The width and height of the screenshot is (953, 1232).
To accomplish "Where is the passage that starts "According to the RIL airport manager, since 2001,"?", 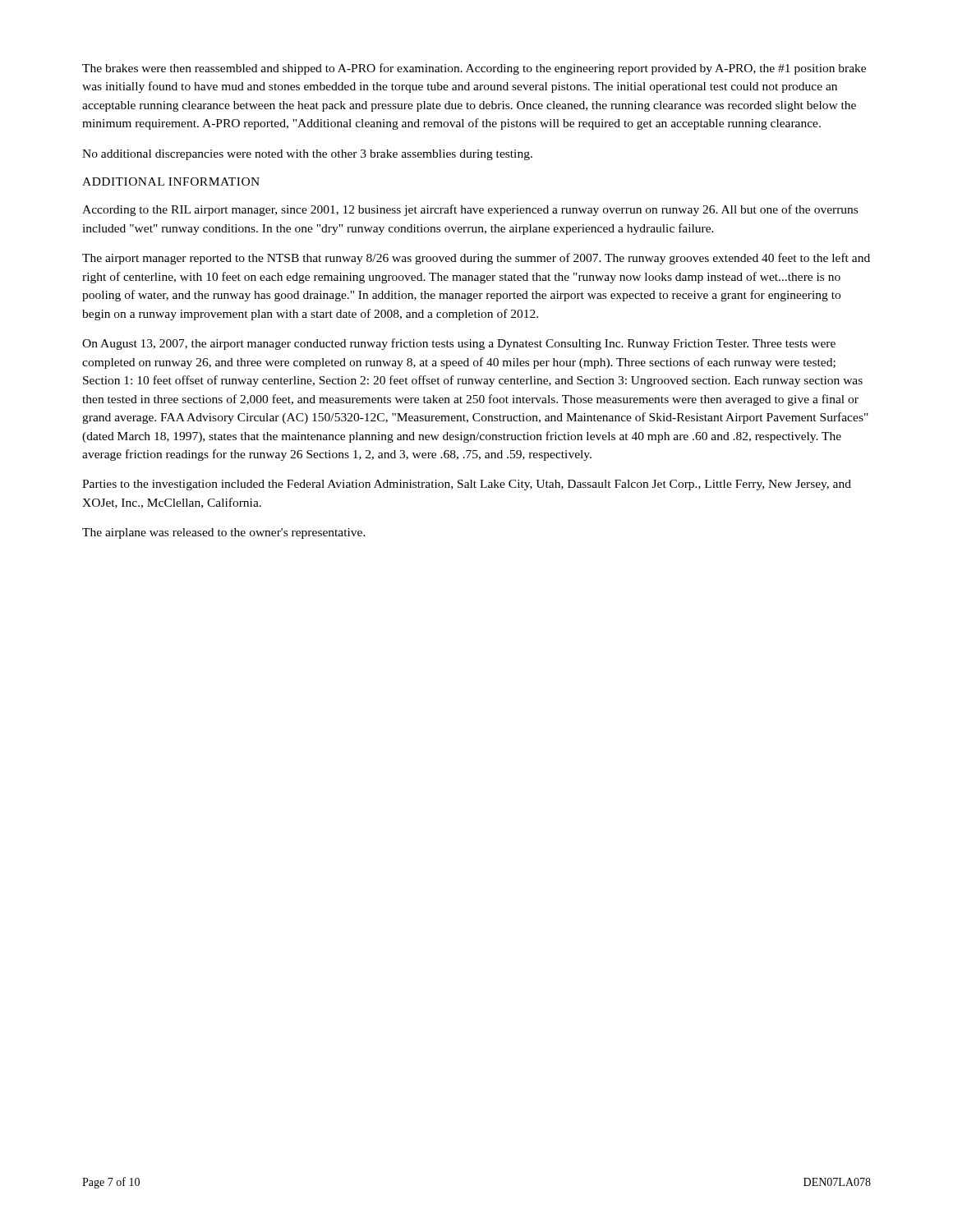I will pos(470,218).
